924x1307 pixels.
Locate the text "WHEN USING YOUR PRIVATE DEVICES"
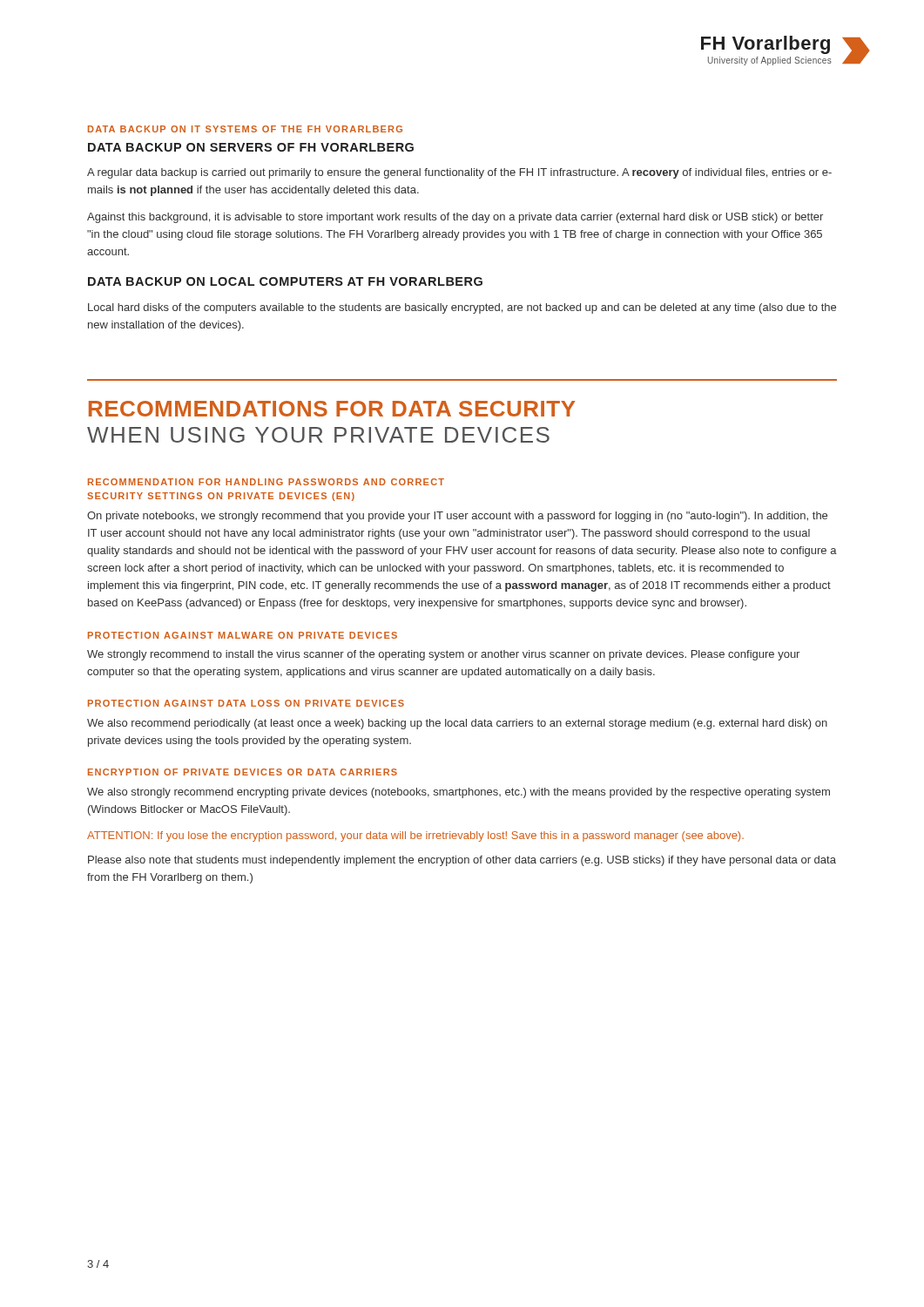pos(319,435)
